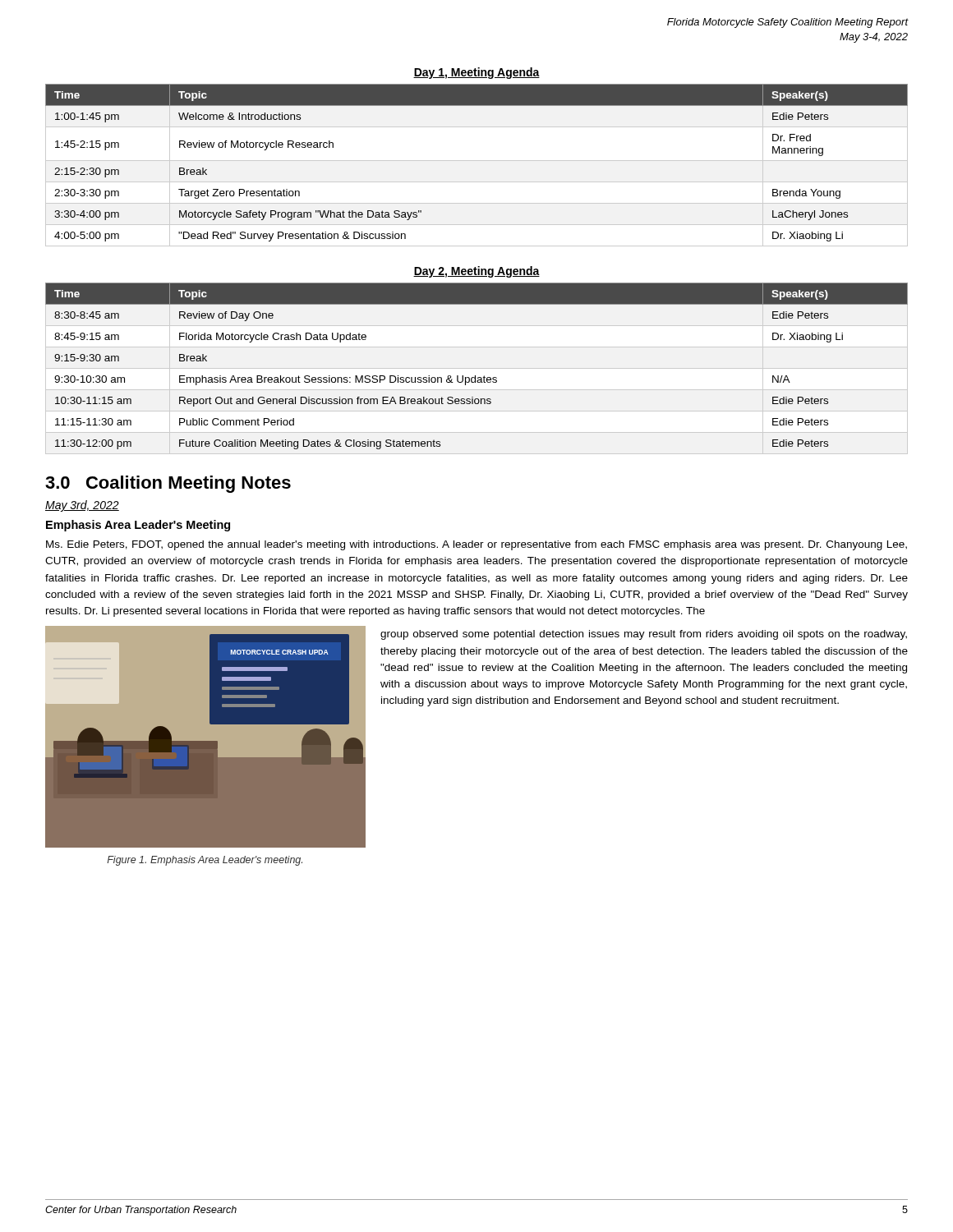Where does it say "3.0 Coalition Meeting Notes"?

click(168, 484)
